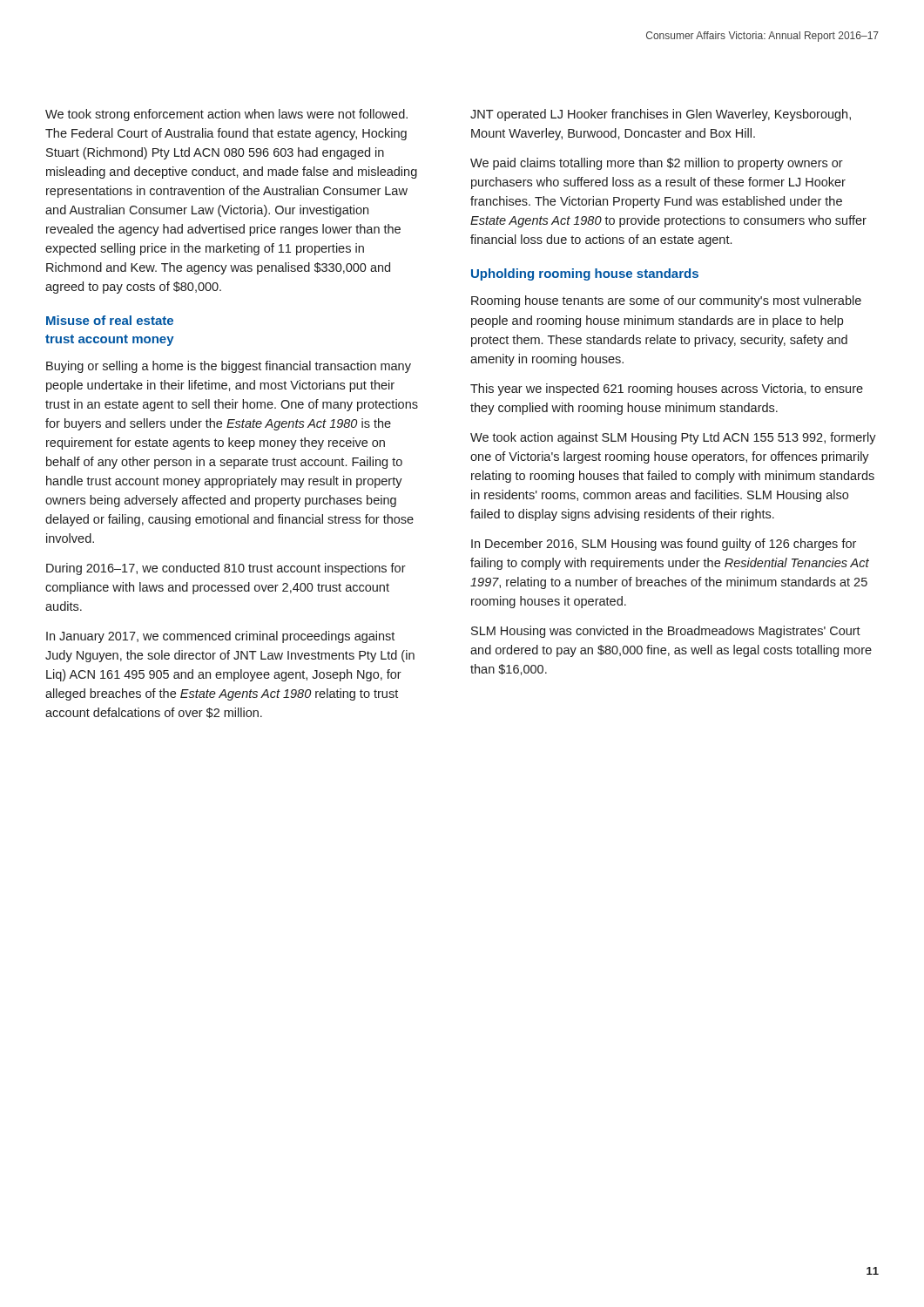Find the text block with the text "We took strong enforcement action when laws were"
The image size is (924, 1307).
[x=233, y=201]
